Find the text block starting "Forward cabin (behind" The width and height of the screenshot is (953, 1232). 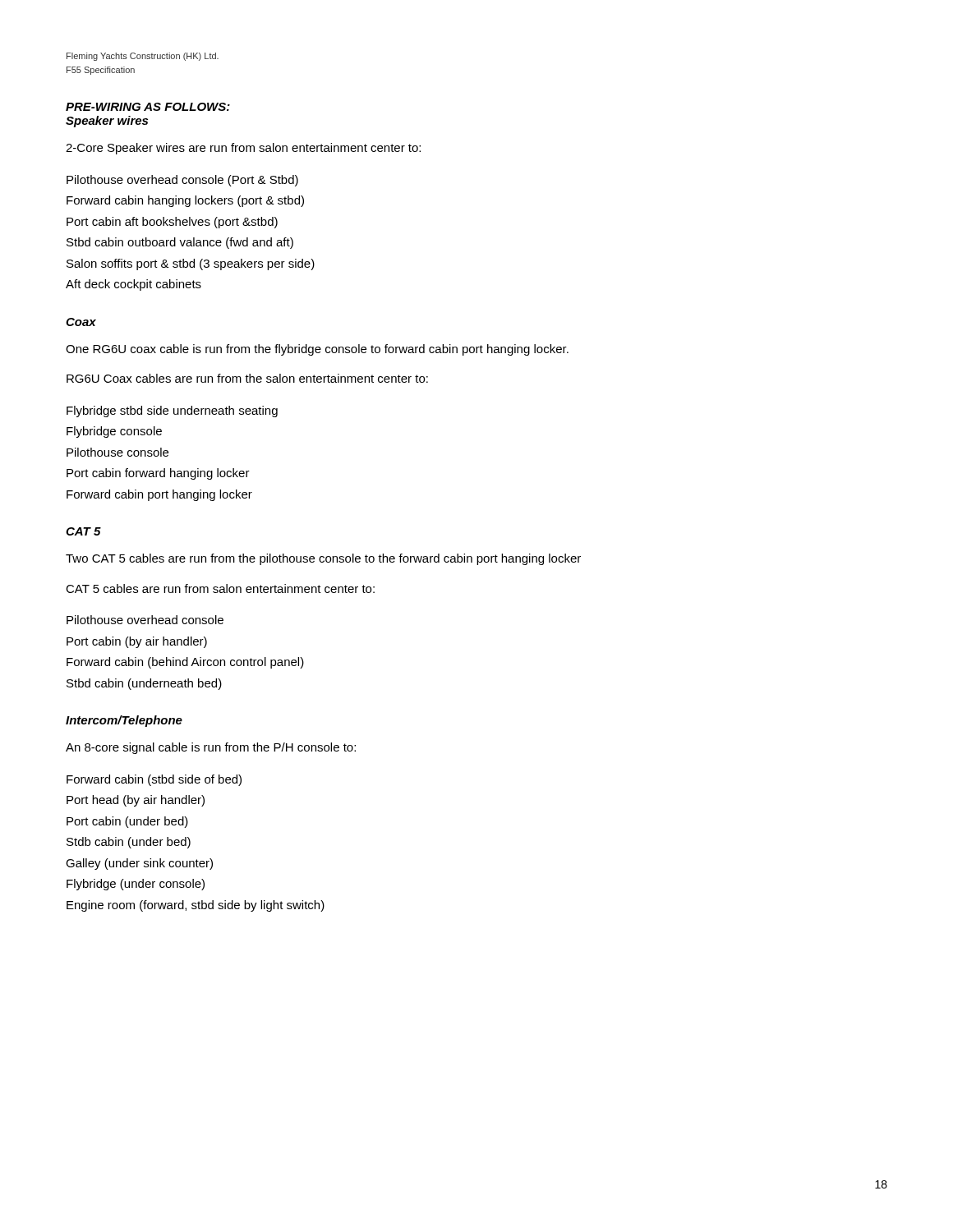185,662
